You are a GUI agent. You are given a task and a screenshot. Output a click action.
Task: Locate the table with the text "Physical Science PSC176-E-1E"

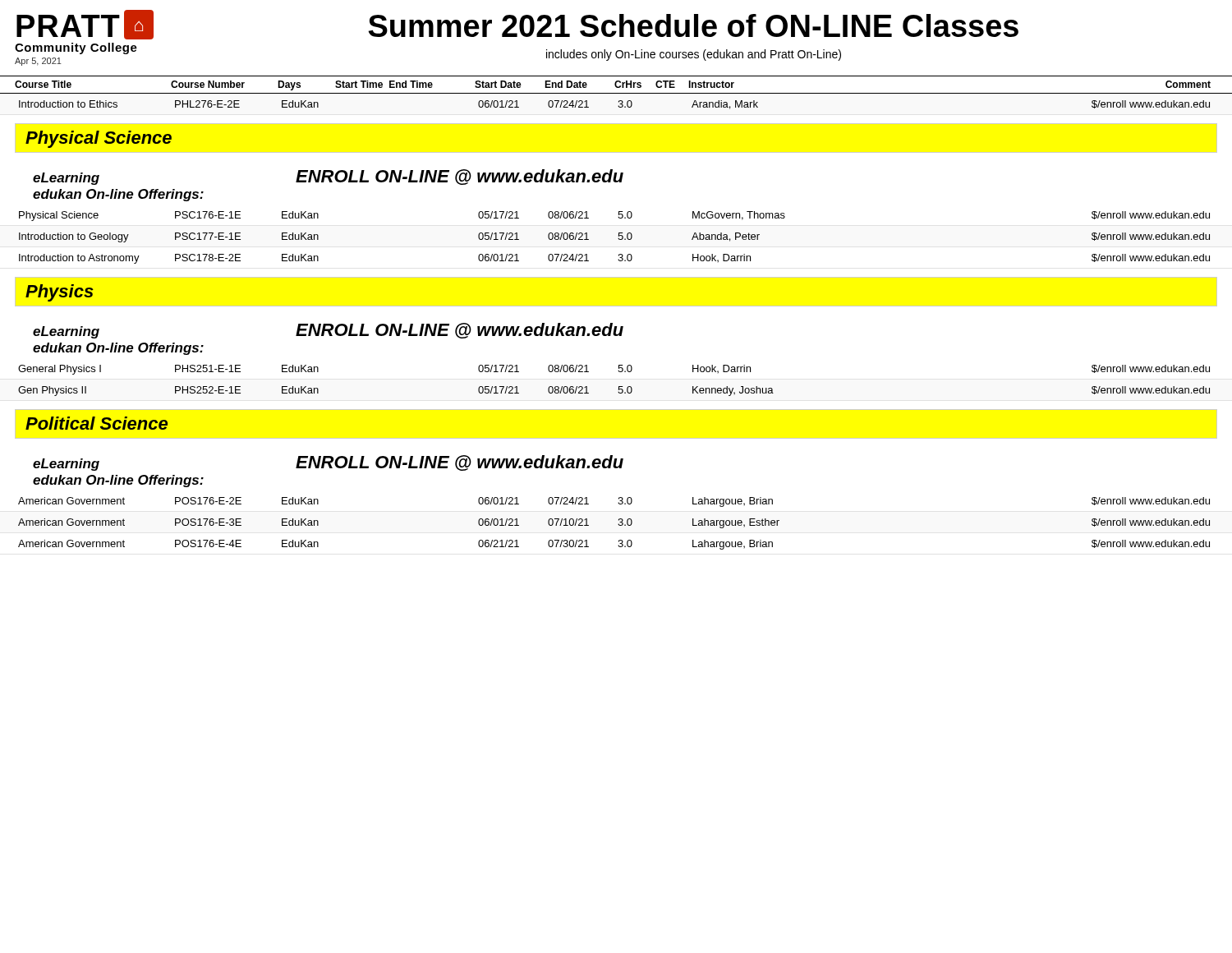pyautogui.click(x=616, y=237)
